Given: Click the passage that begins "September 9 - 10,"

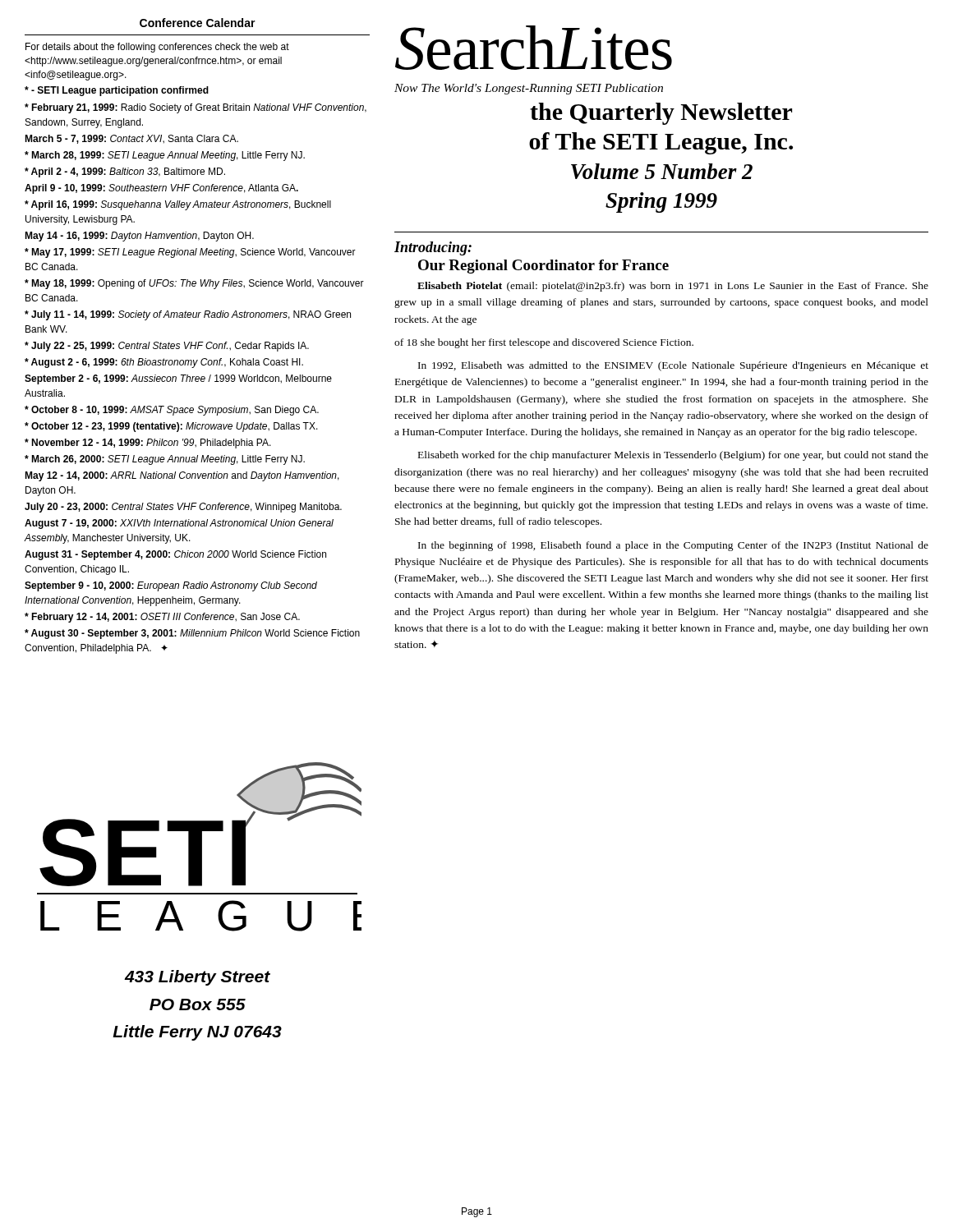Looking at the screenshot, I should coord(197,593).
